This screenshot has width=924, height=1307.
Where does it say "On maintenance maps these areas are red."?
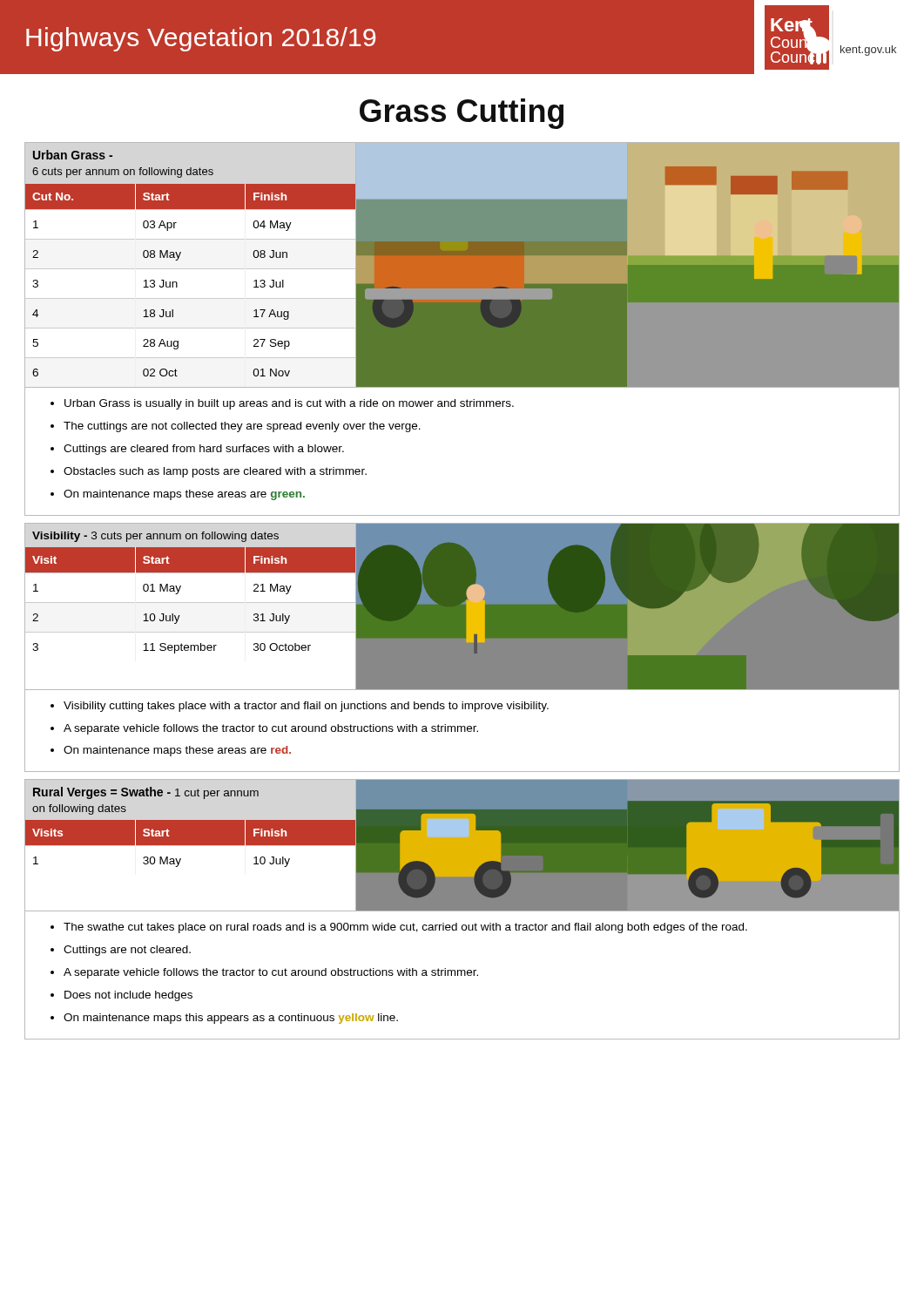pyautogui.click(x=178, y=750)
